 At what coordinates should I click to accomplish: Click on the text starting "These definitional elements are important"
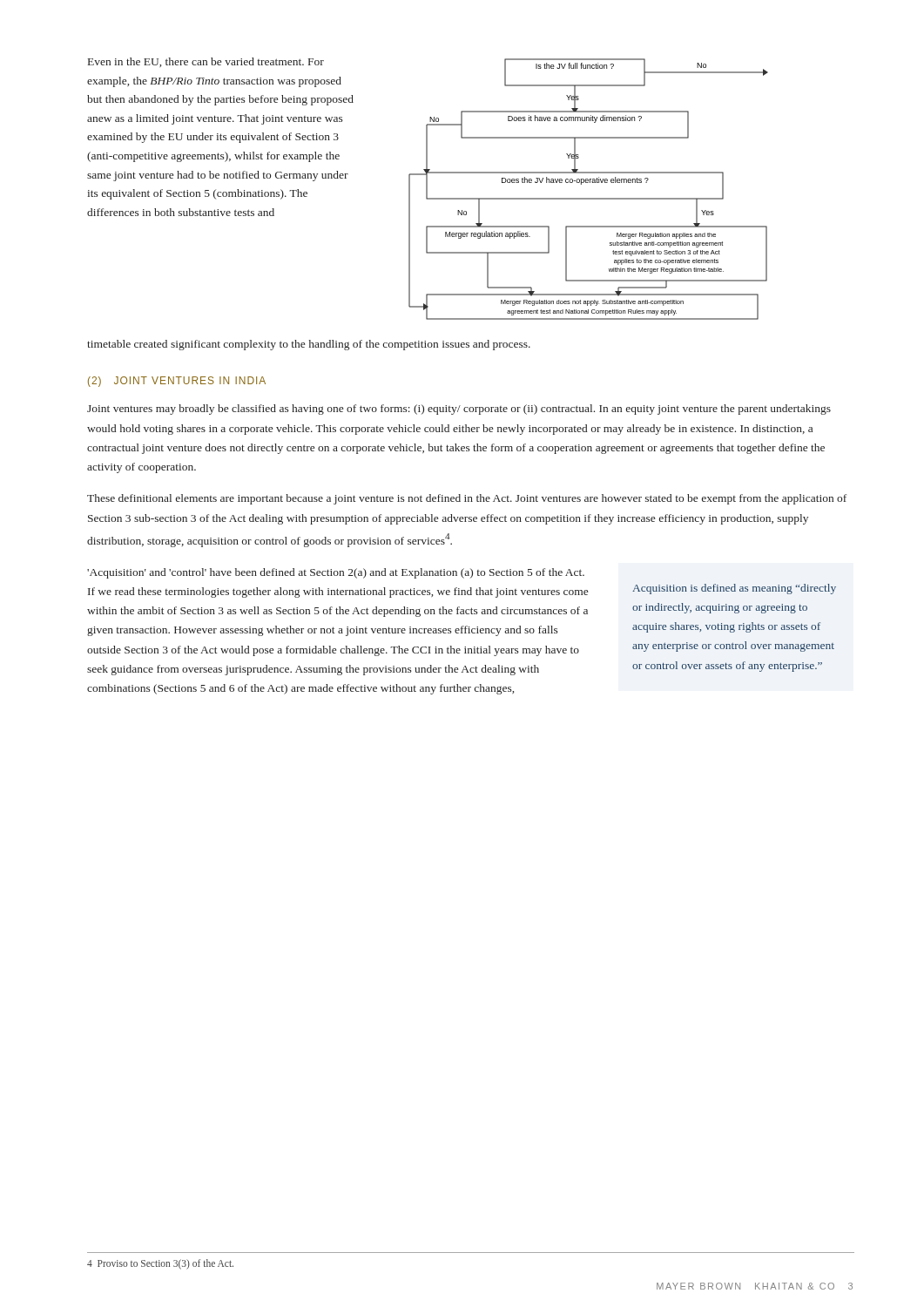(467, 519)
